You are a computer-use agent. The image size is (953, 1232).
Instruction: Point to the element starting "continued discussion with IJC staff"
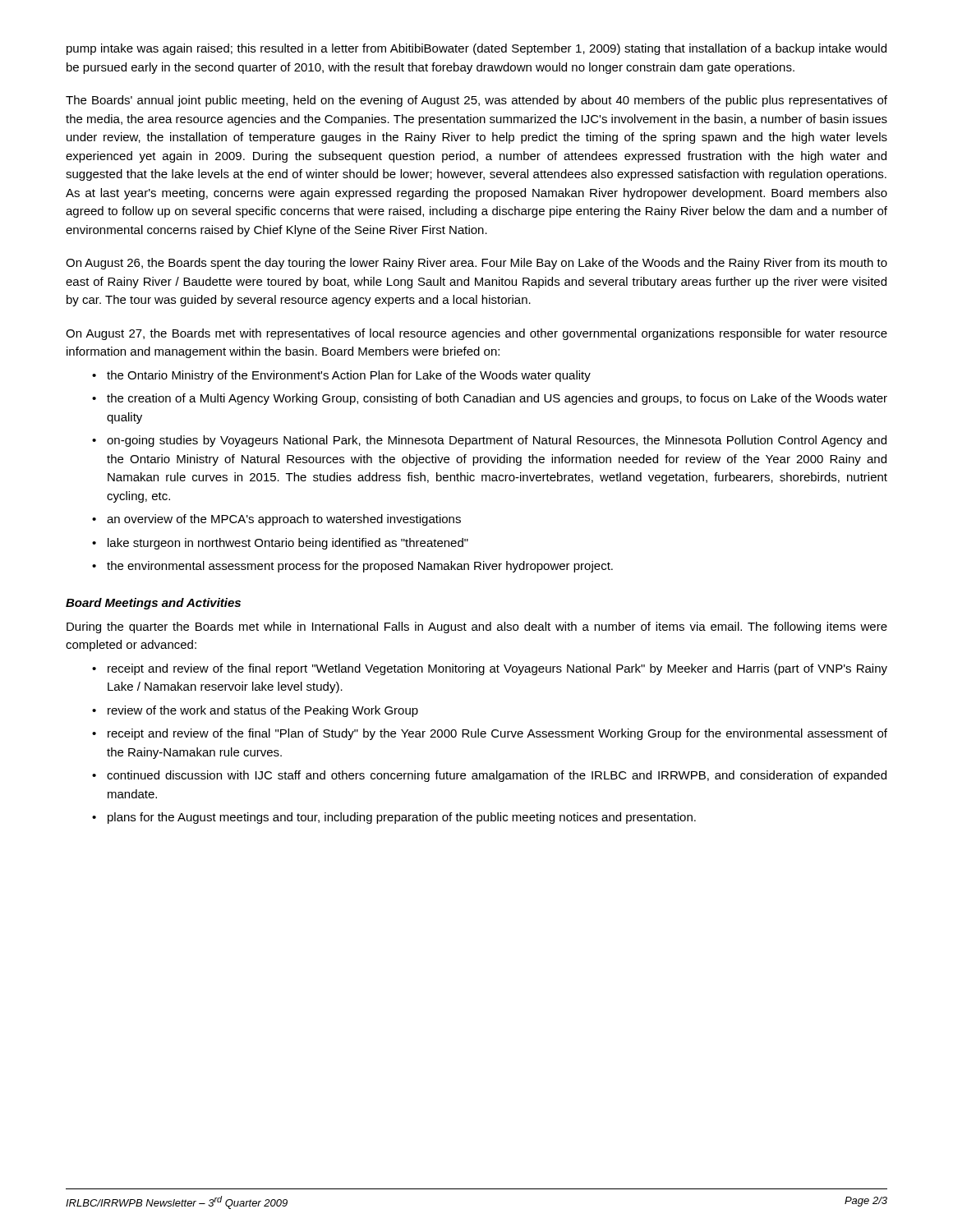497,784
